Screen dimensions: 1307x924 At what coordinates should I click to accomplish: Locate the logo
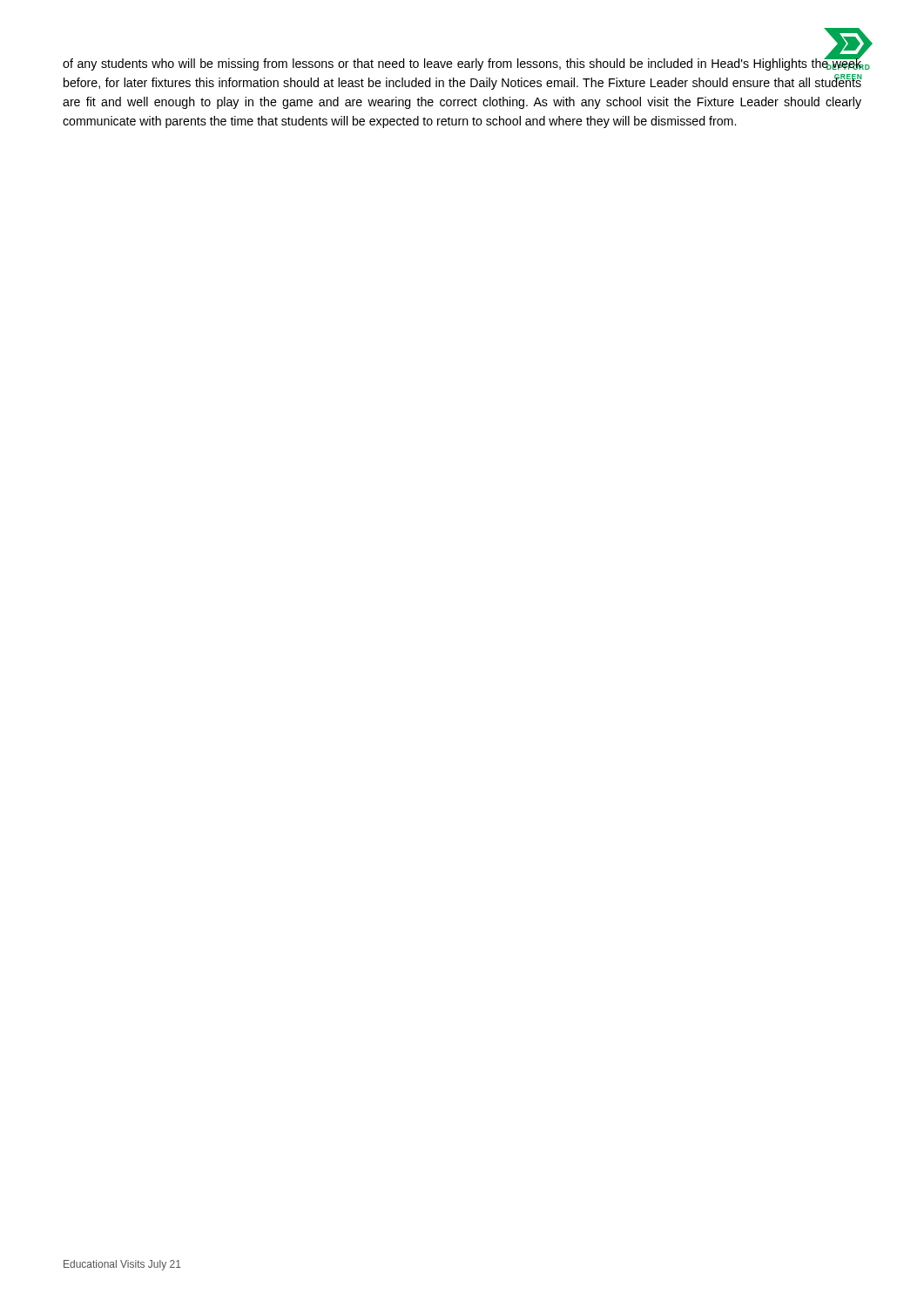848,54
